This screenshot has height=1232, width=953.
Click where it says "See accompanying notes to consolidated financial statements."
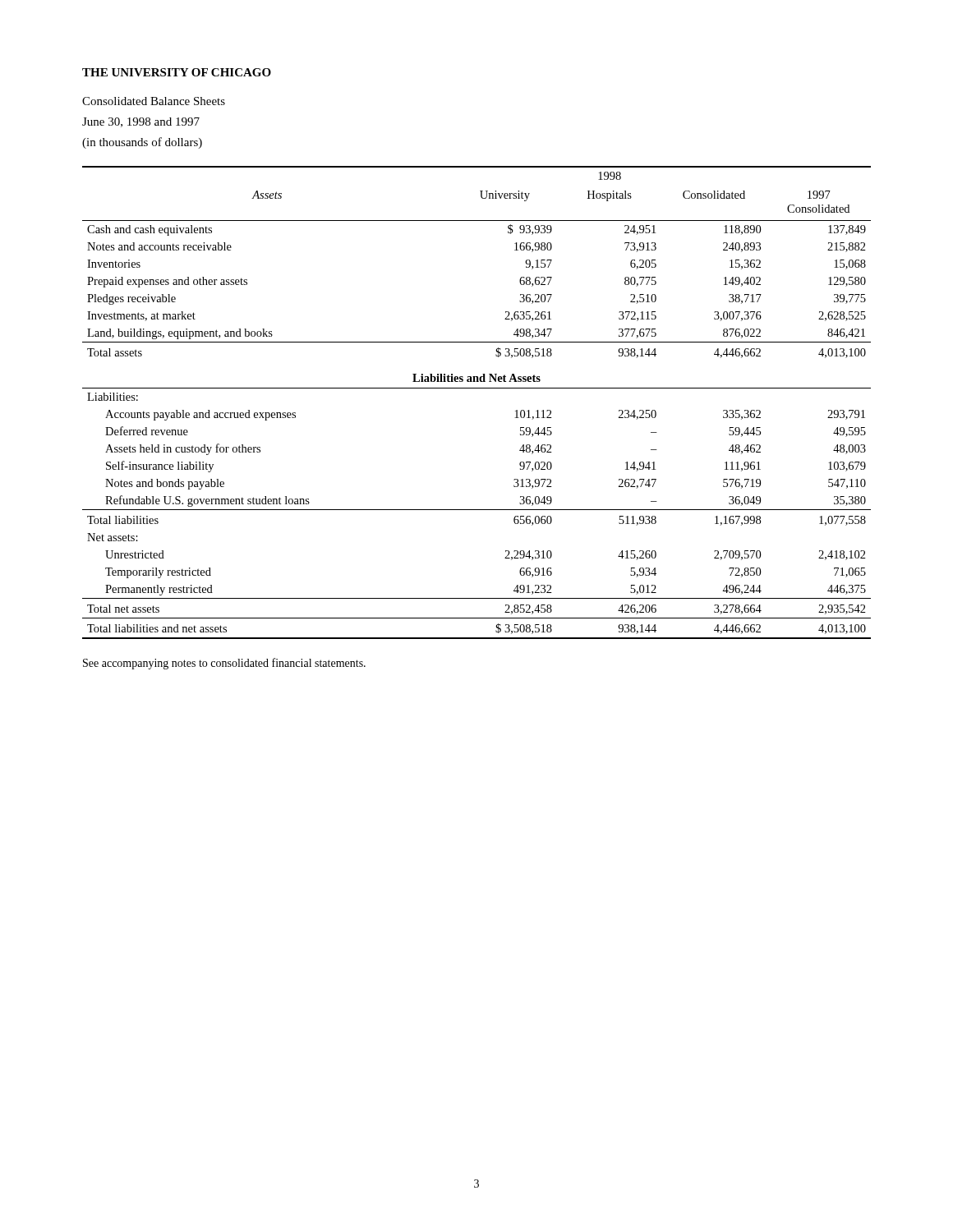tap(224, 663)
